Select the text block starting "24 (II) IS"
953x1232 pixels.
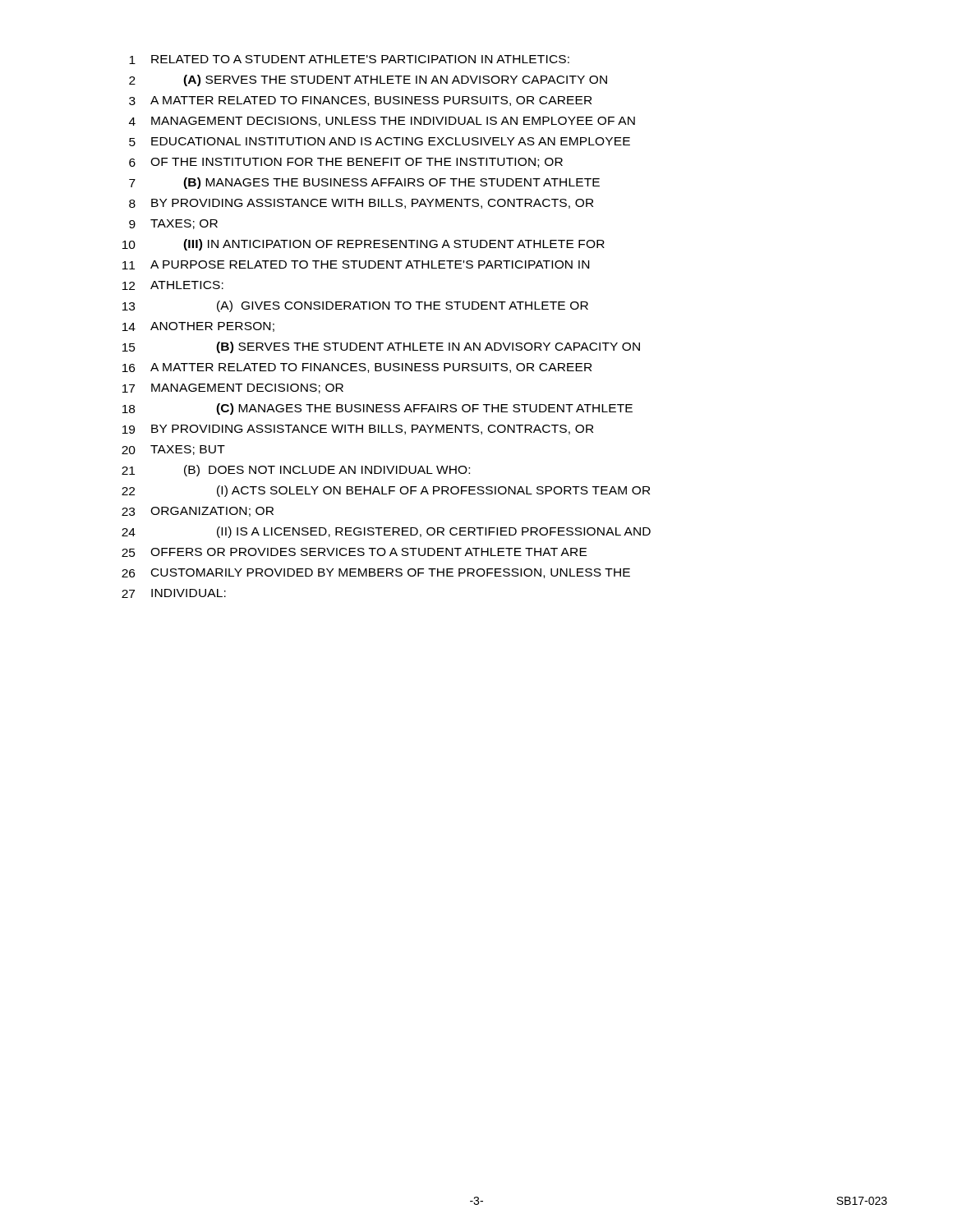[493, 532]
